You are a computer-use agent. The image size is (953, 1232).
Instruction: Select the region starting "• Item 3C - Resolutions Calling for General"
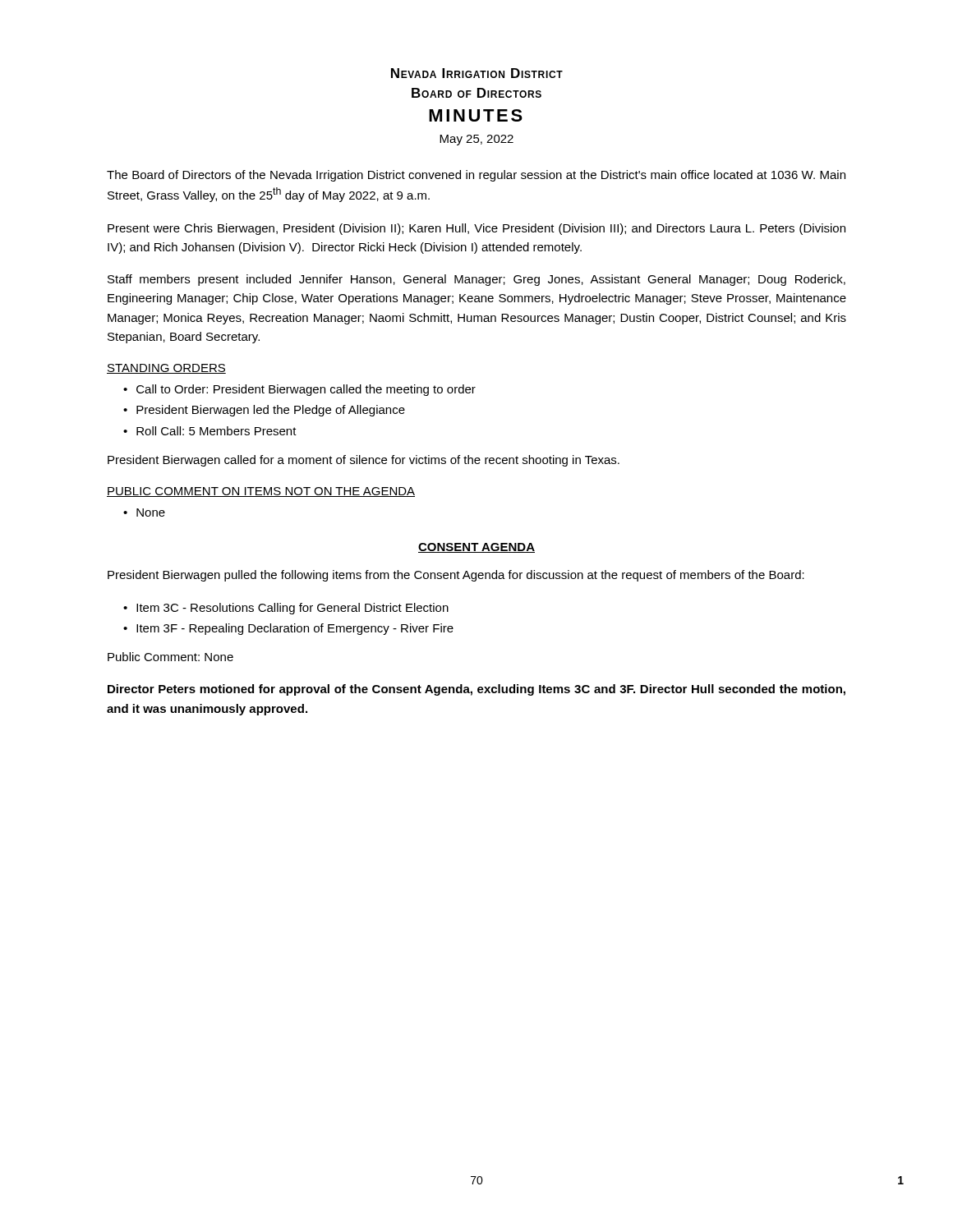pyautogui.click(x=286, y=607)
